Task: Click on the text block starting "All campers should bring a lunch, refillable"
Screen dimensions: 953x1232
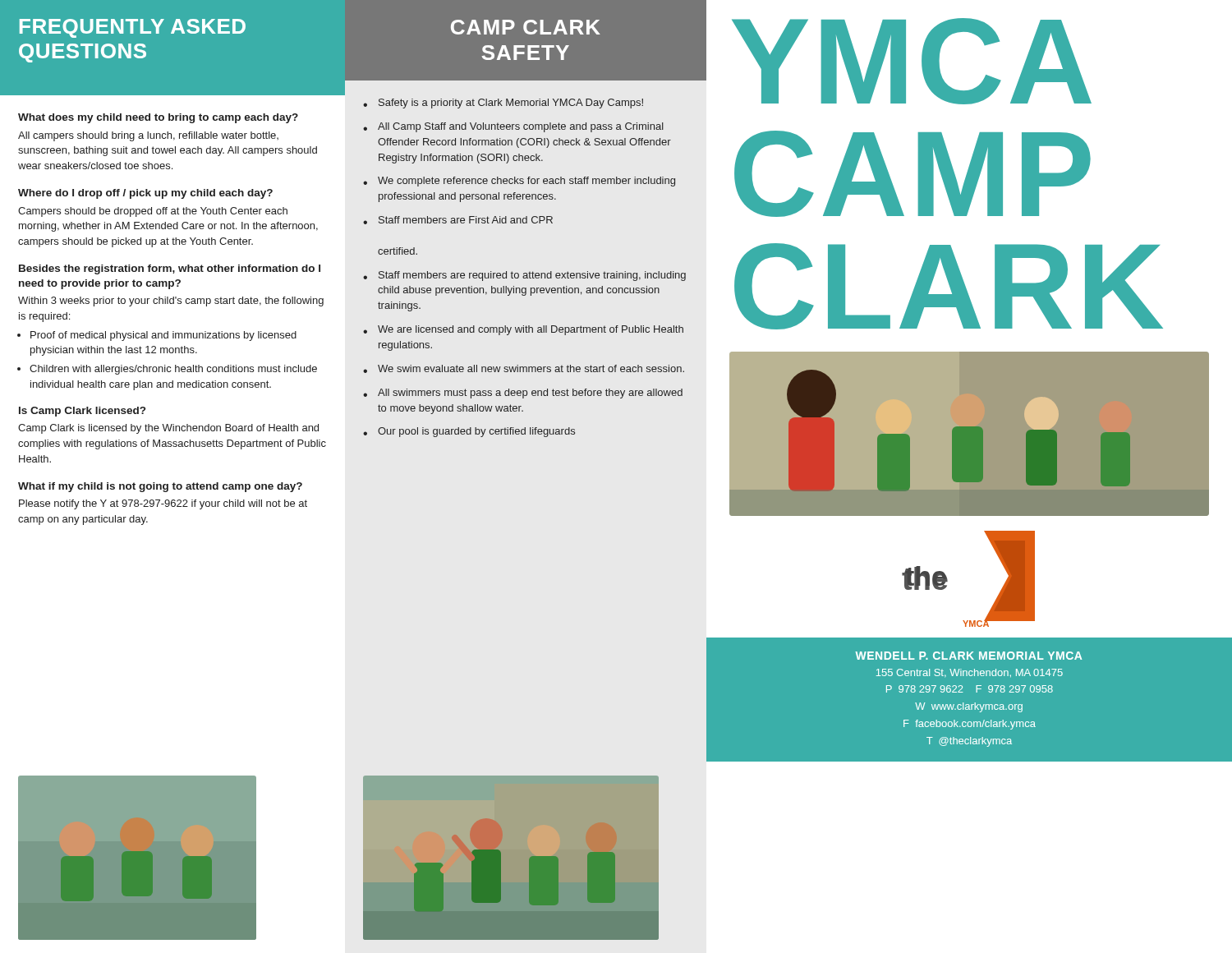Action: coord(168,150)
